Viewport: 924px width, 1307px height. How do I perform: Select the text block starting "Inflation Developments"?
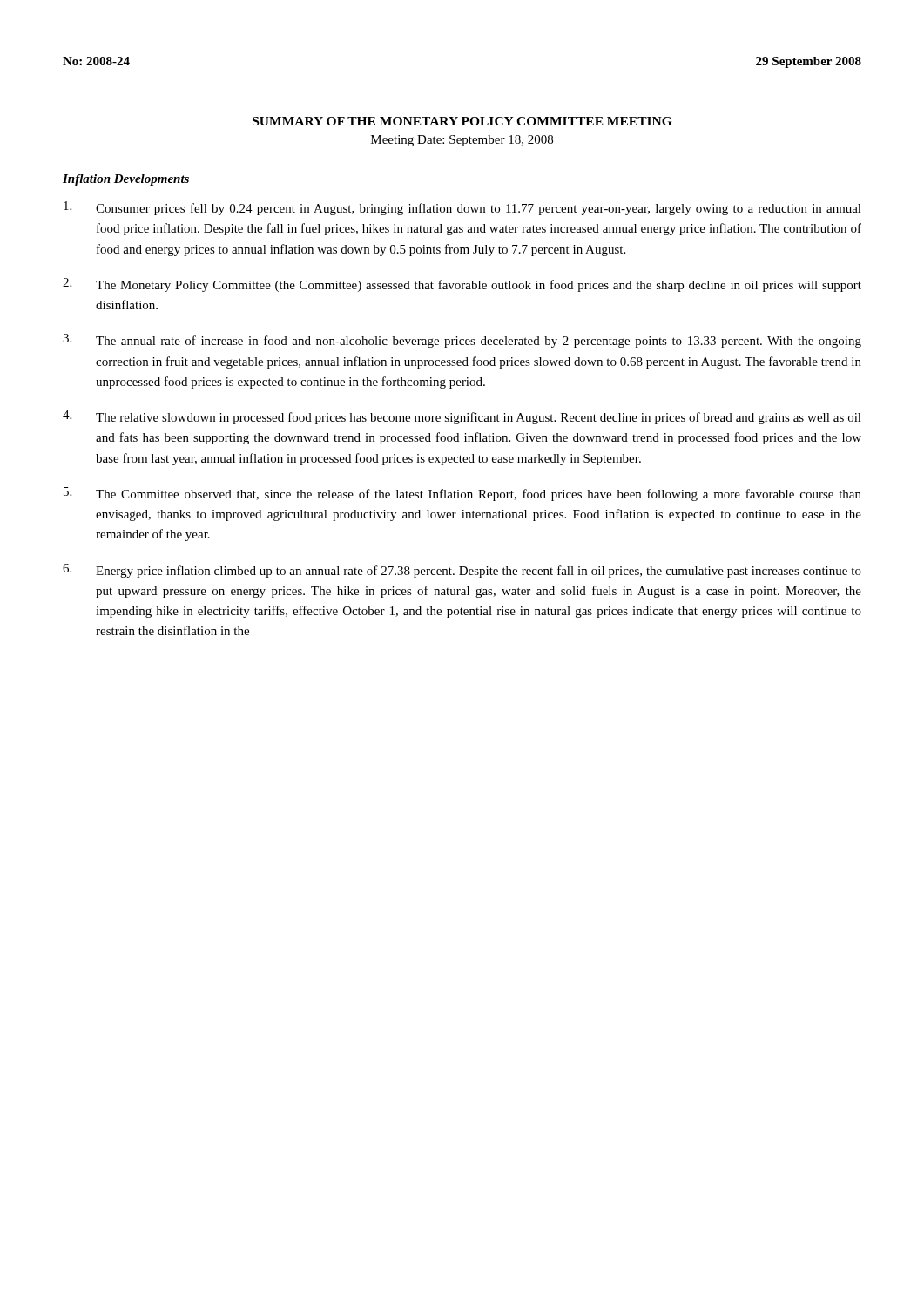[126, 179]
